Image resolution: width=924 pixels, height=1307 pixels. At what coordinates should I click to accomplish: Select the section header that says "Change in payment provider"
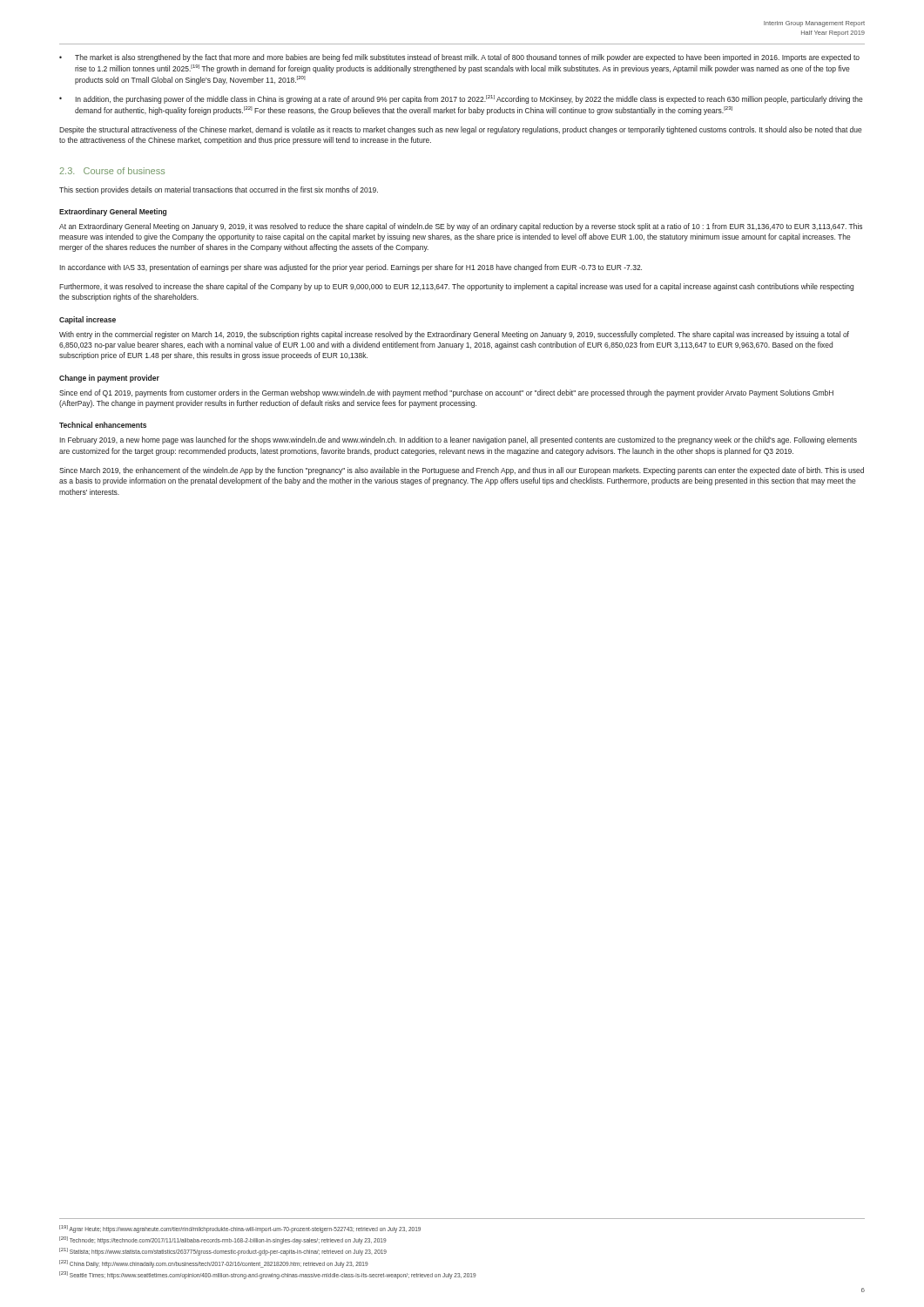click(109, 378)
